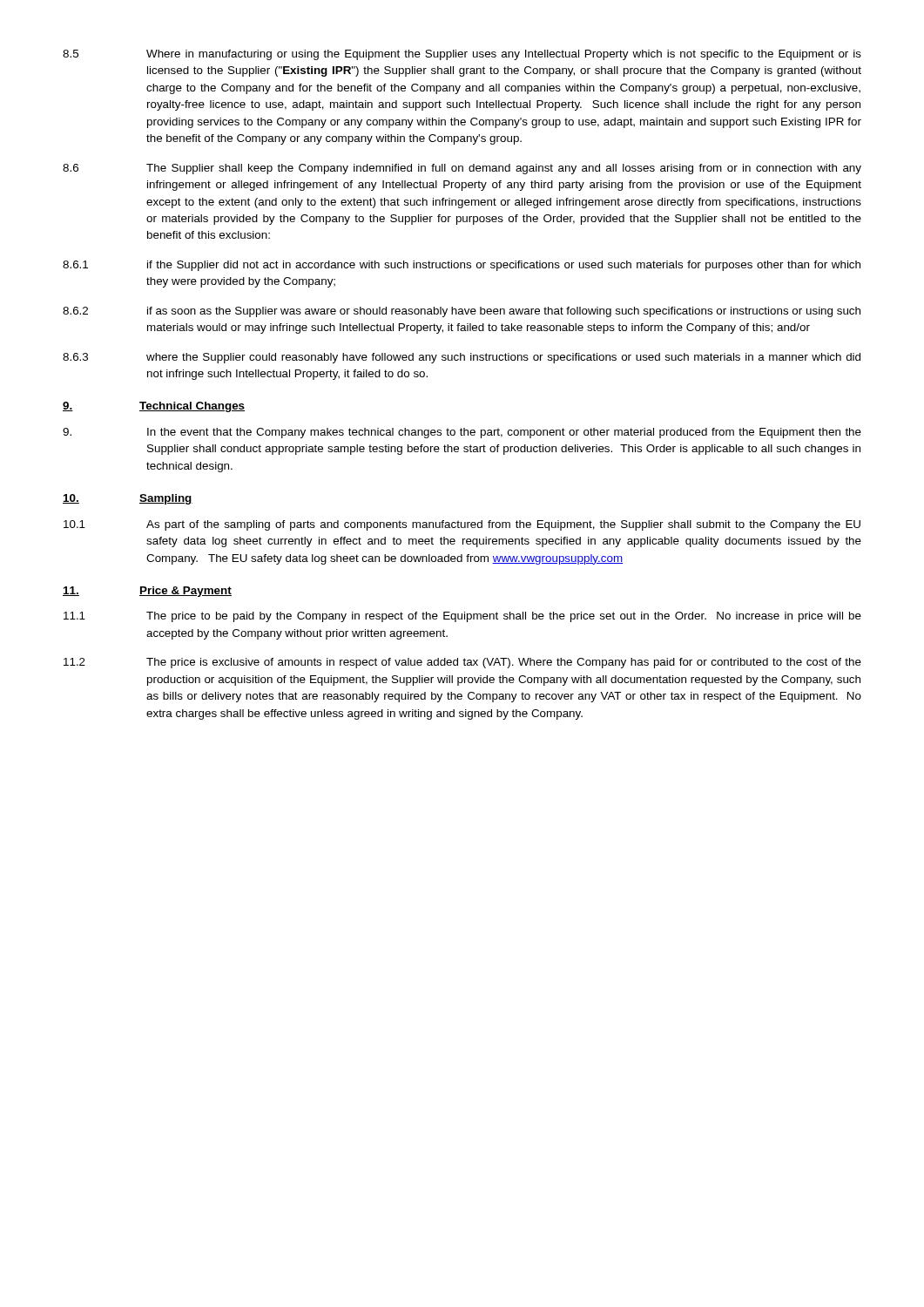
Task: Locate the list item that reads "11.2 The price is exclusive of"
Action: click(462, 688)
